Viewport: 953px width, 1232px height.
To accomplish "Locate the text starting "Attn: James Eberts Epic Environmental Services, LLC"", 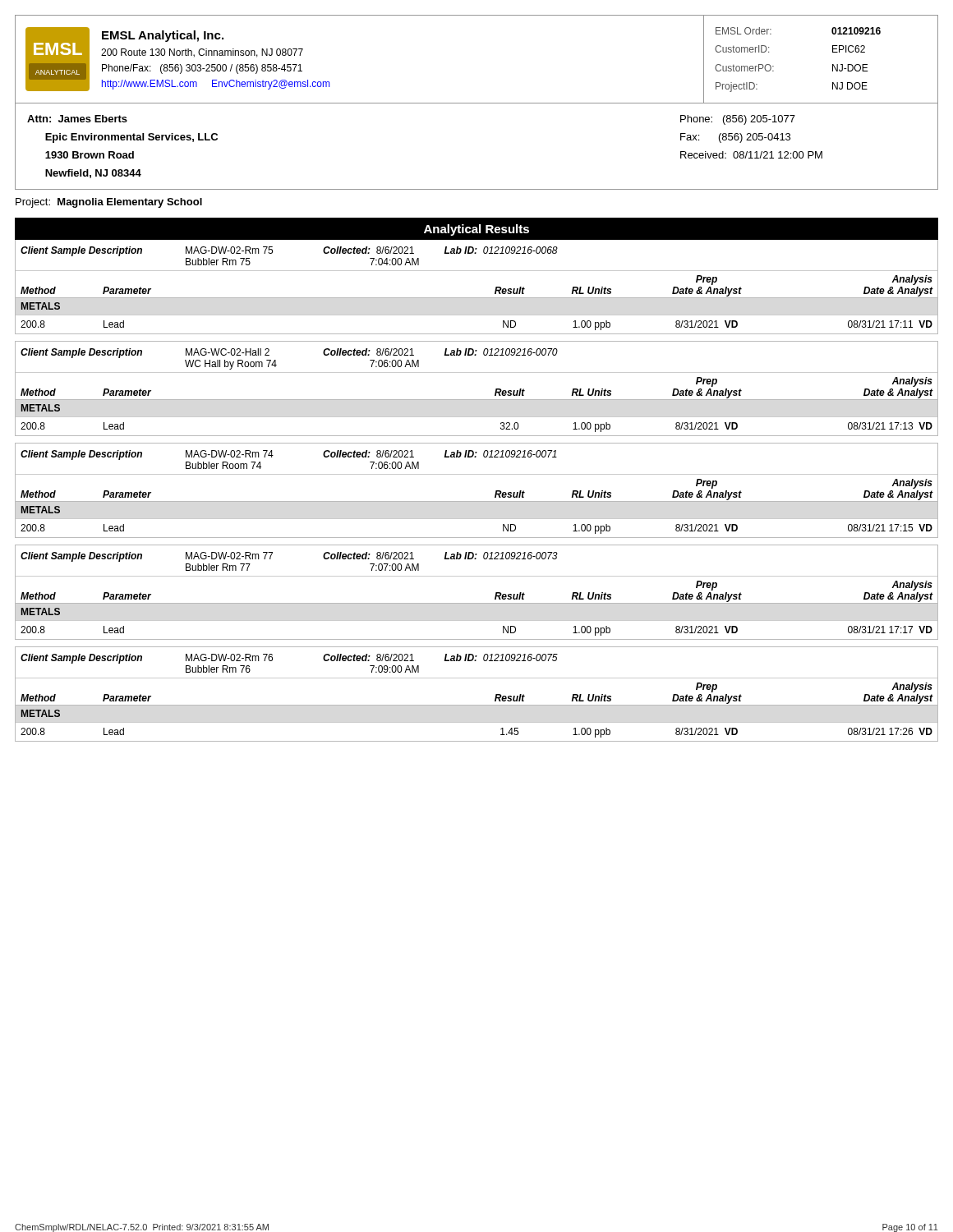I will [x=74, y=120].
